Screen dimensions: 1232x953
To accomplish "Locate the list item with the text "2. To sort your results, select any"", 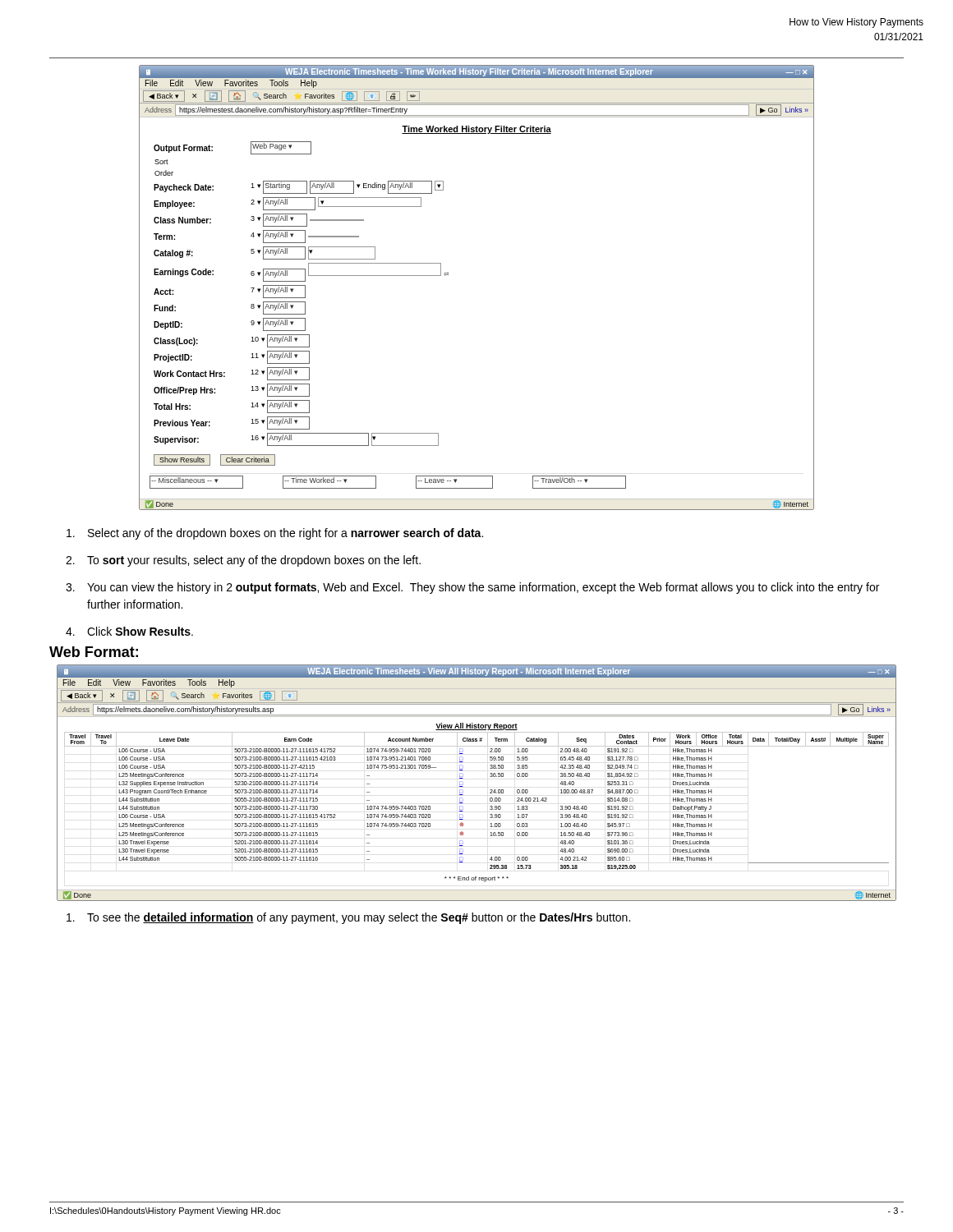I will pyautogui.click(x=244, y=561).
